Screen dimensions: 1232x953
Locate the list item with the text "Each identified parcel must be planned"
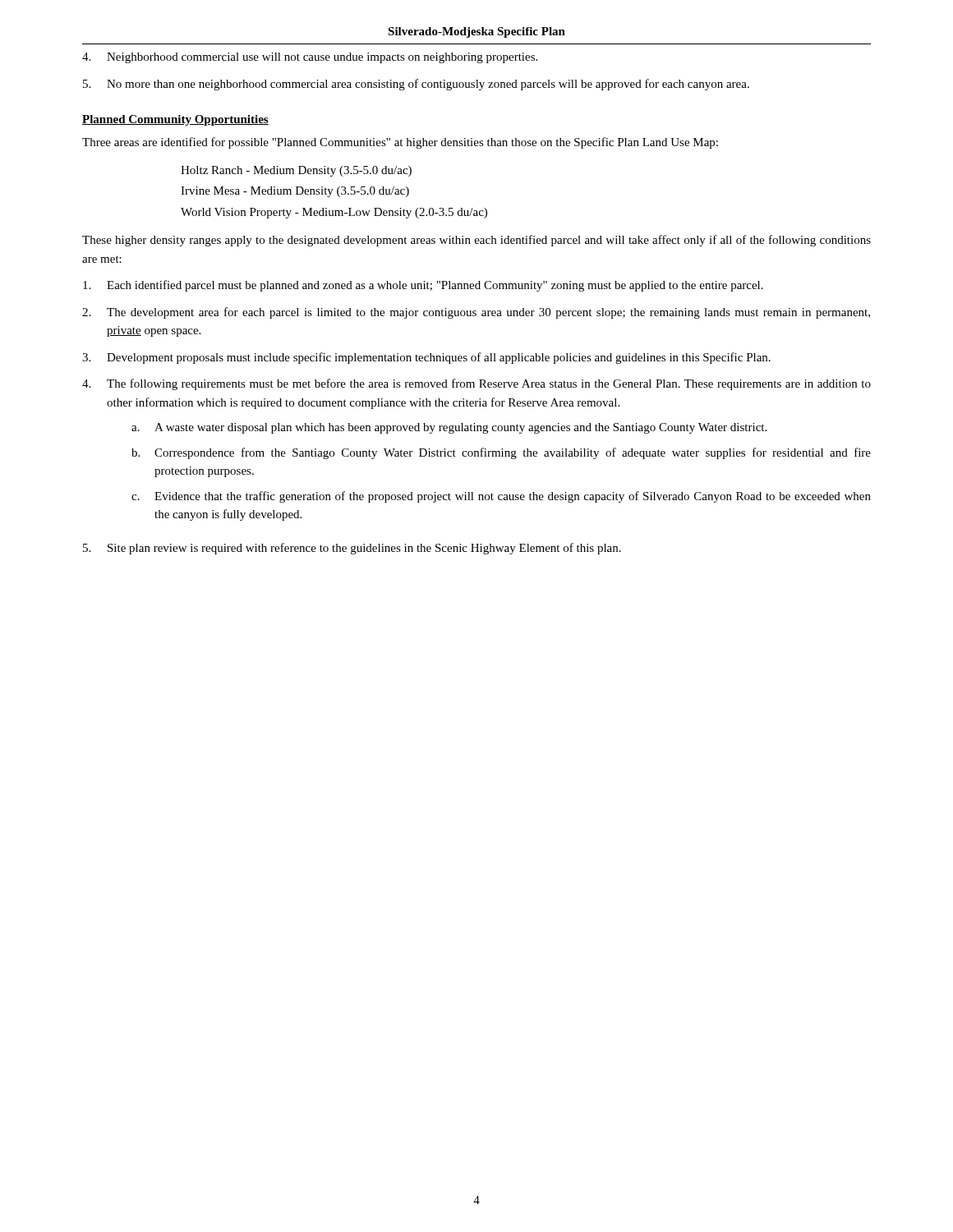[476, 285]
